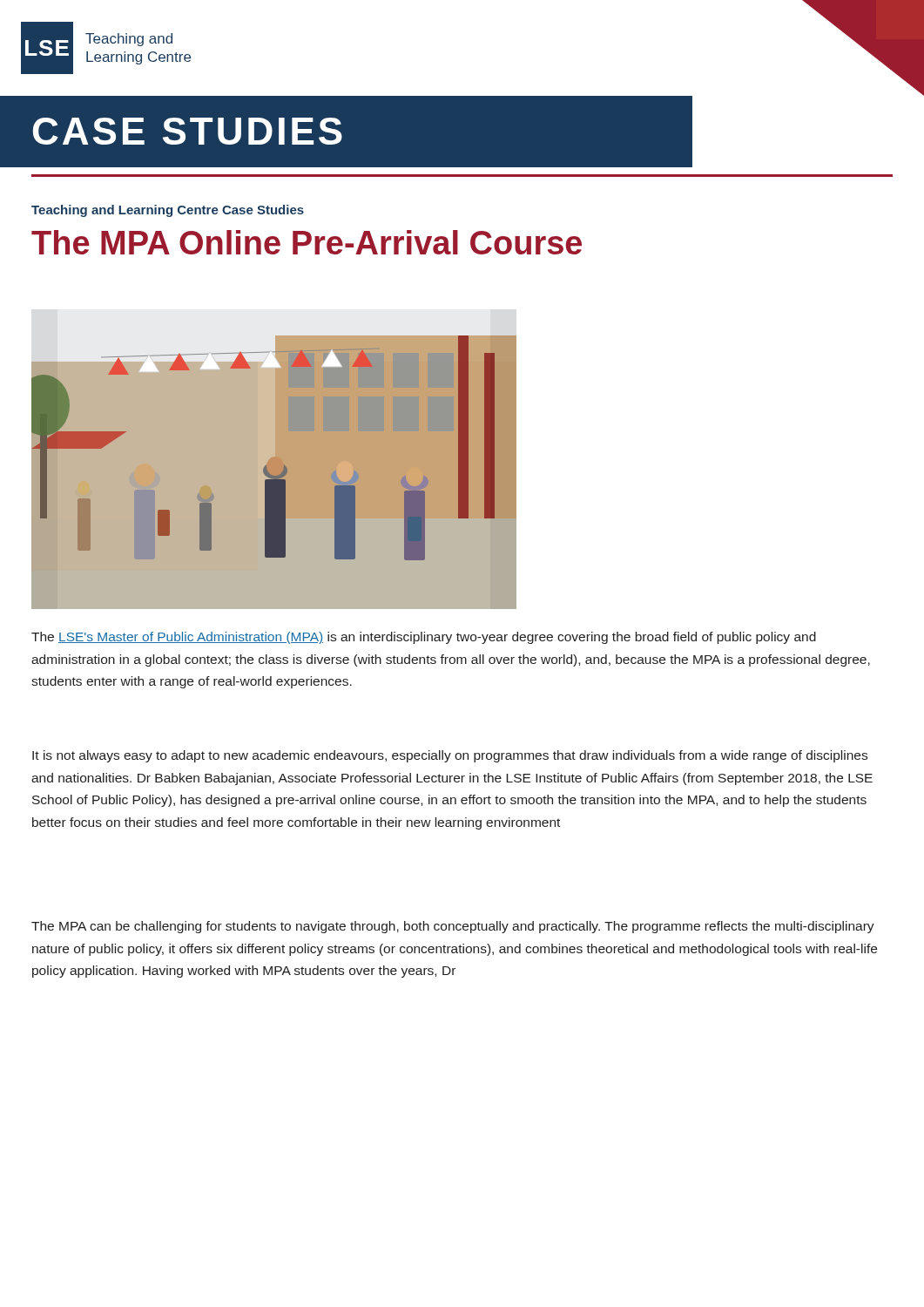Find the passage starting "The MPA Online Pre-Arrival"

462,244
